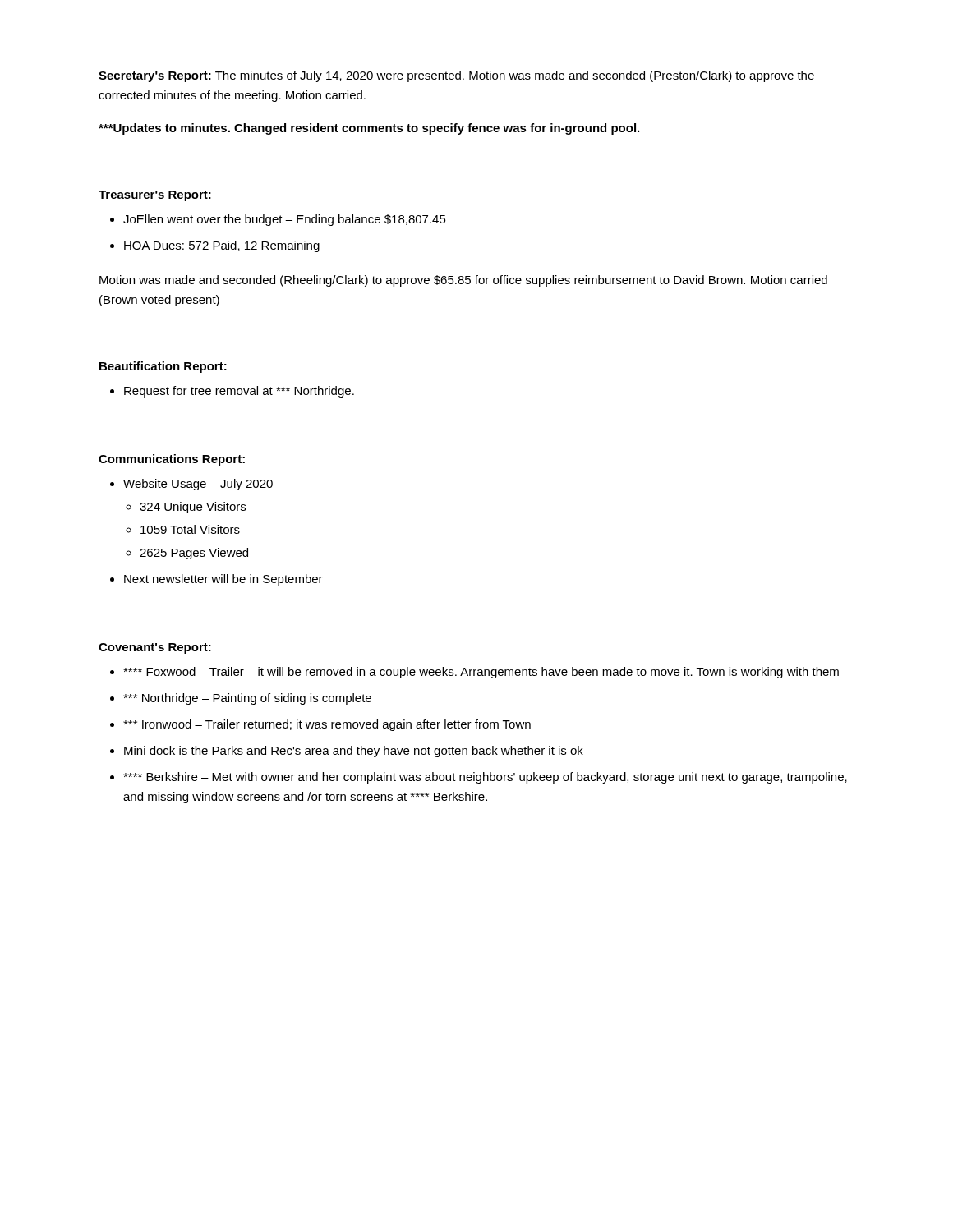This screenshot has width=953, height=1232.
Task: Select the block starting "Next newsletter will be in"
Action: [223, 579]
